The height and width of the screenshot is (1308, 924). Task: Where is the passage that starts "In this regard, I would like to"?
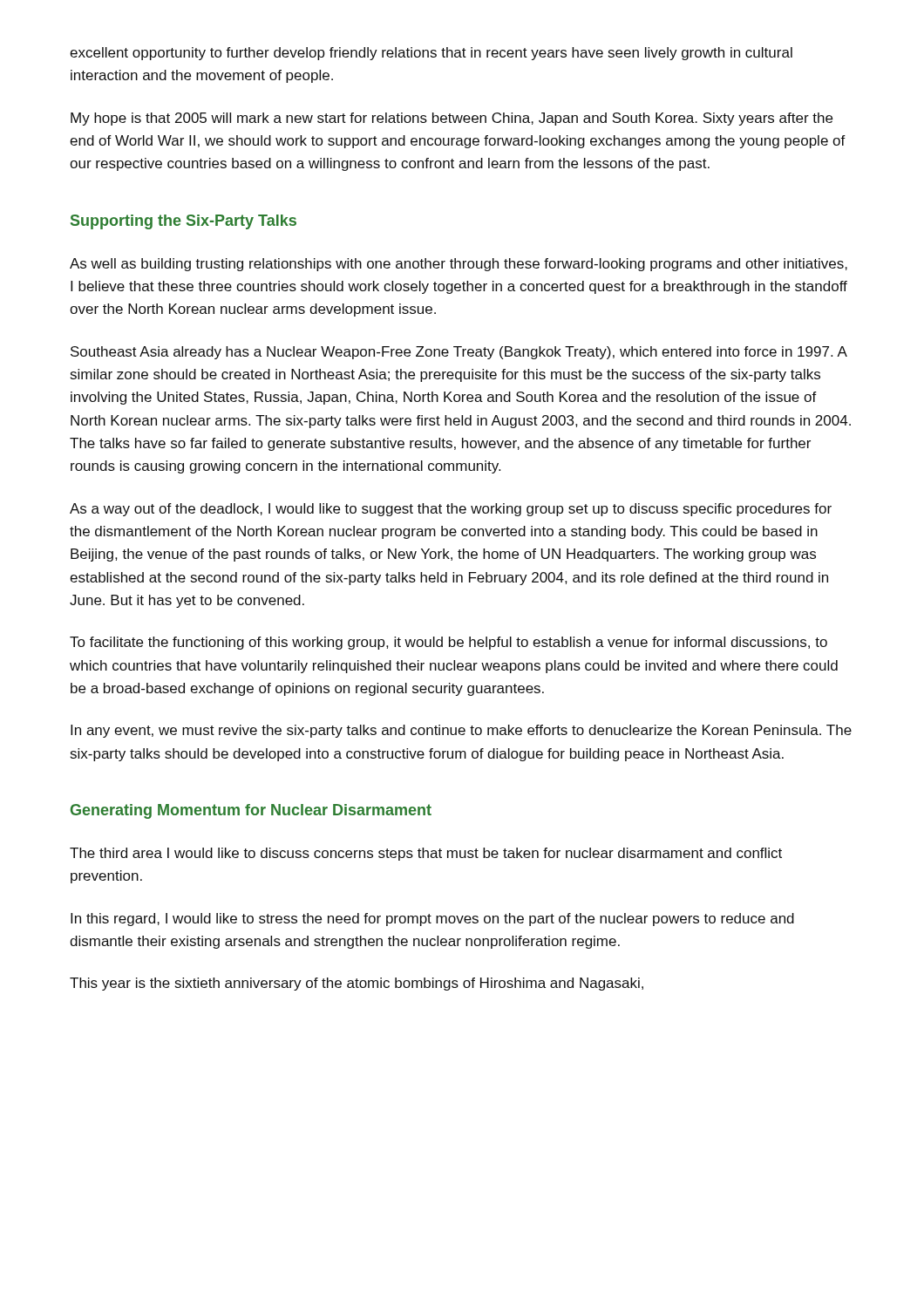click(x=432, y=930)
